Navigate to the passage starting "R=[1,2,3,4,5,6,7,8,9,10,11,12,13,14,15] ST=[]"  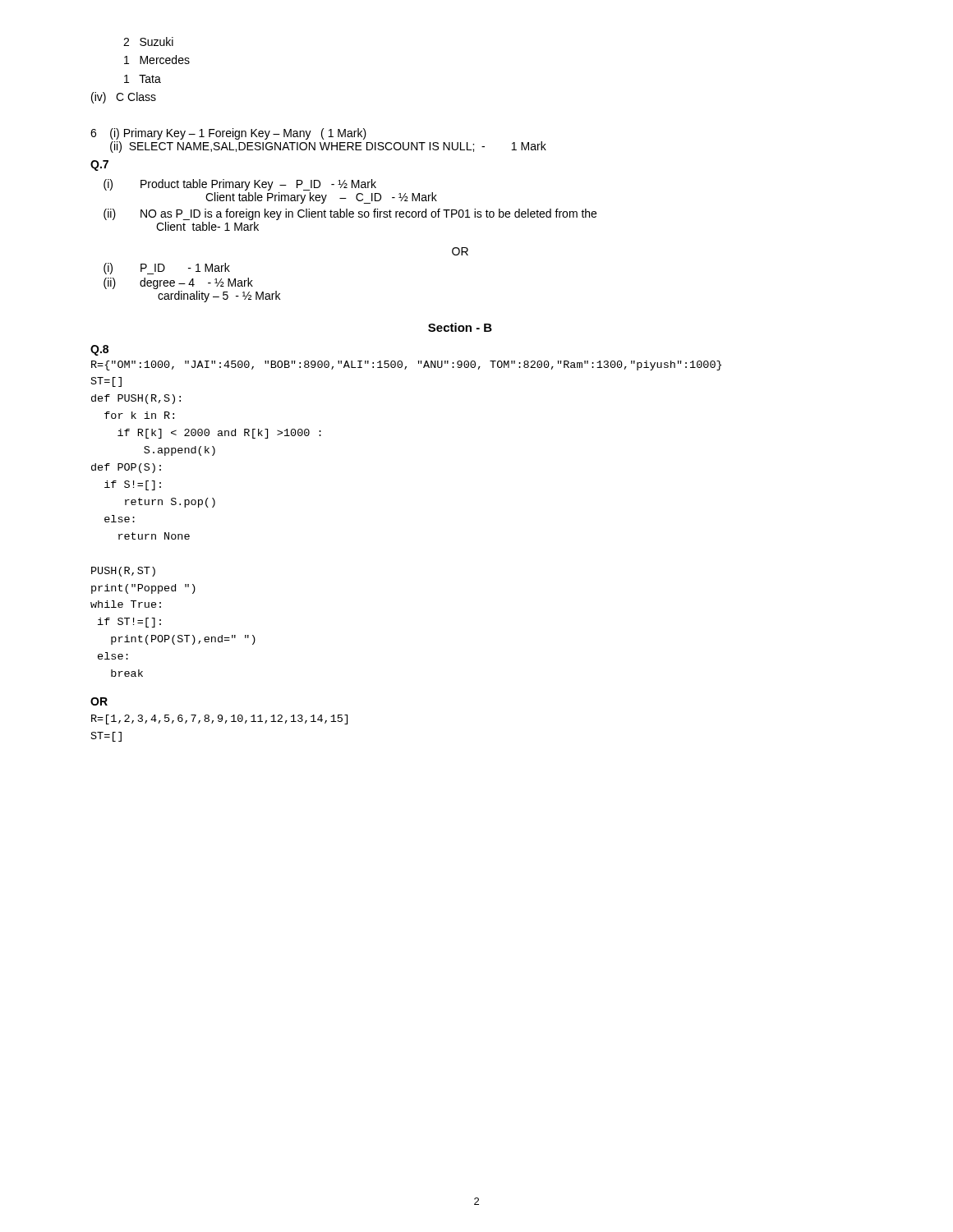(x=219, y=719)
